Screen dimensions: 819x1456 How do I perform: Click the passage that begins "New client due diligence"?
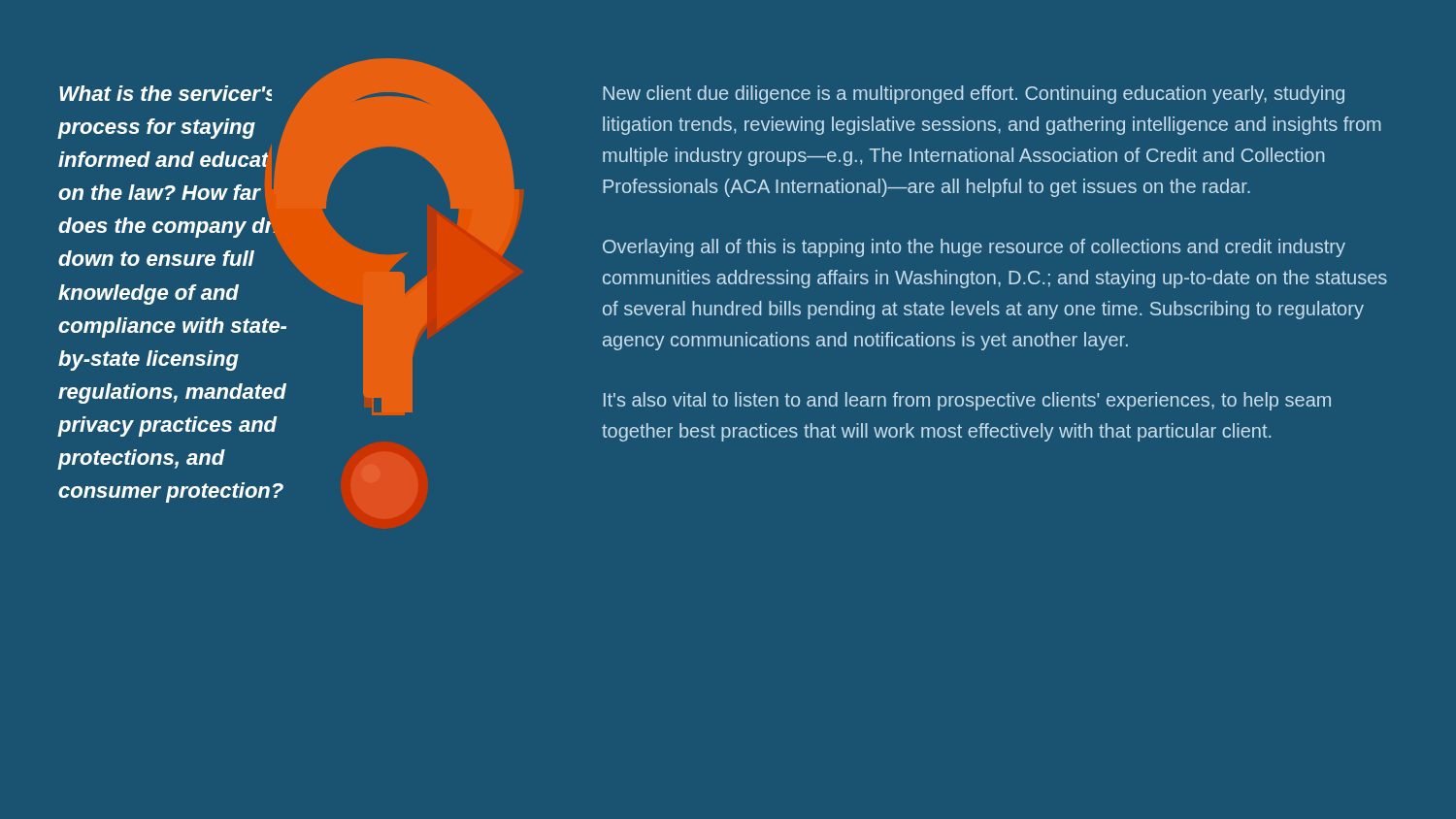[992, 140]
